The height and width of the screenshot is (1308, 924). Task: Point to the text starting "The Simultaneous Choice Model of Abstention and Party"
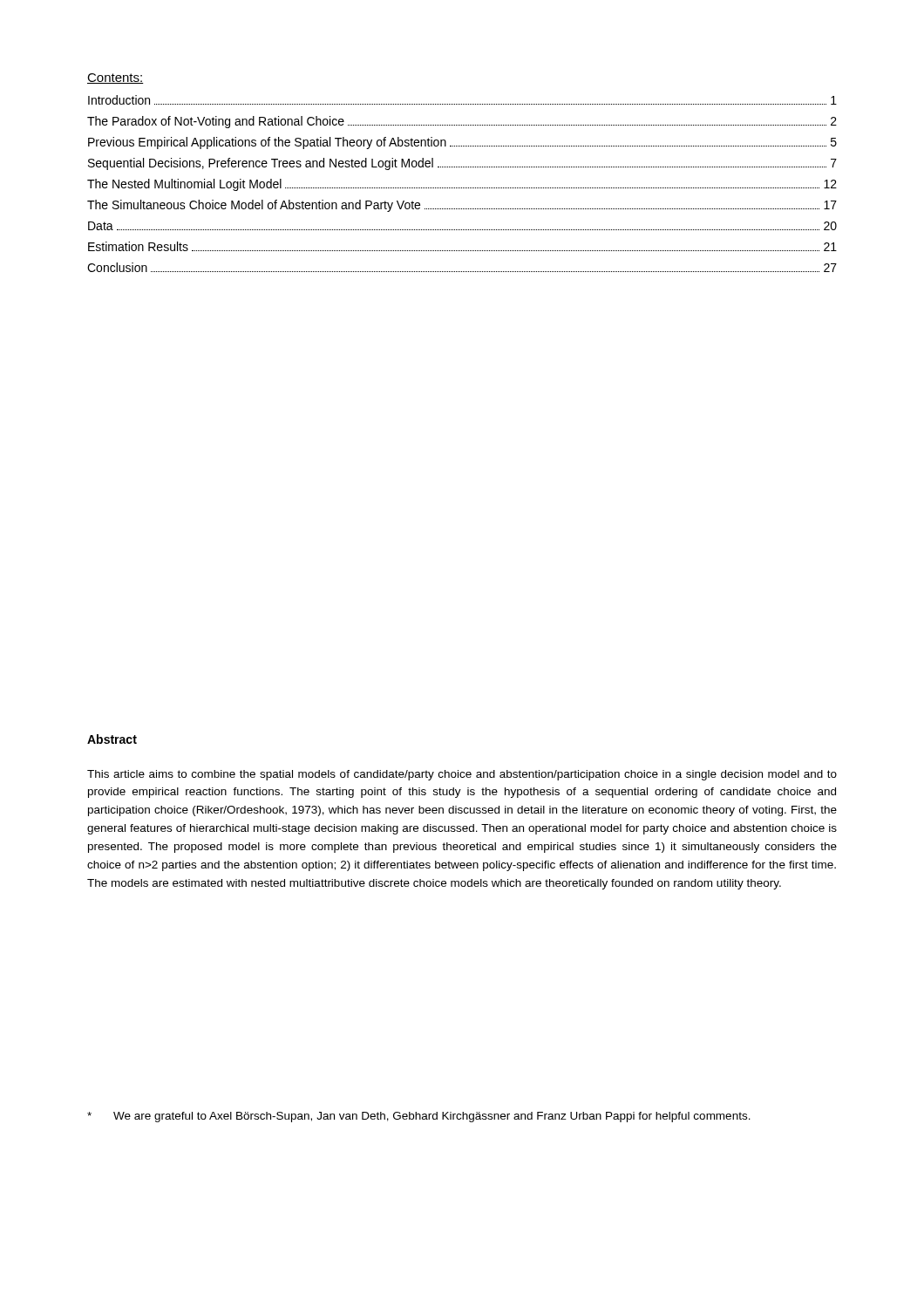point(462,205)
